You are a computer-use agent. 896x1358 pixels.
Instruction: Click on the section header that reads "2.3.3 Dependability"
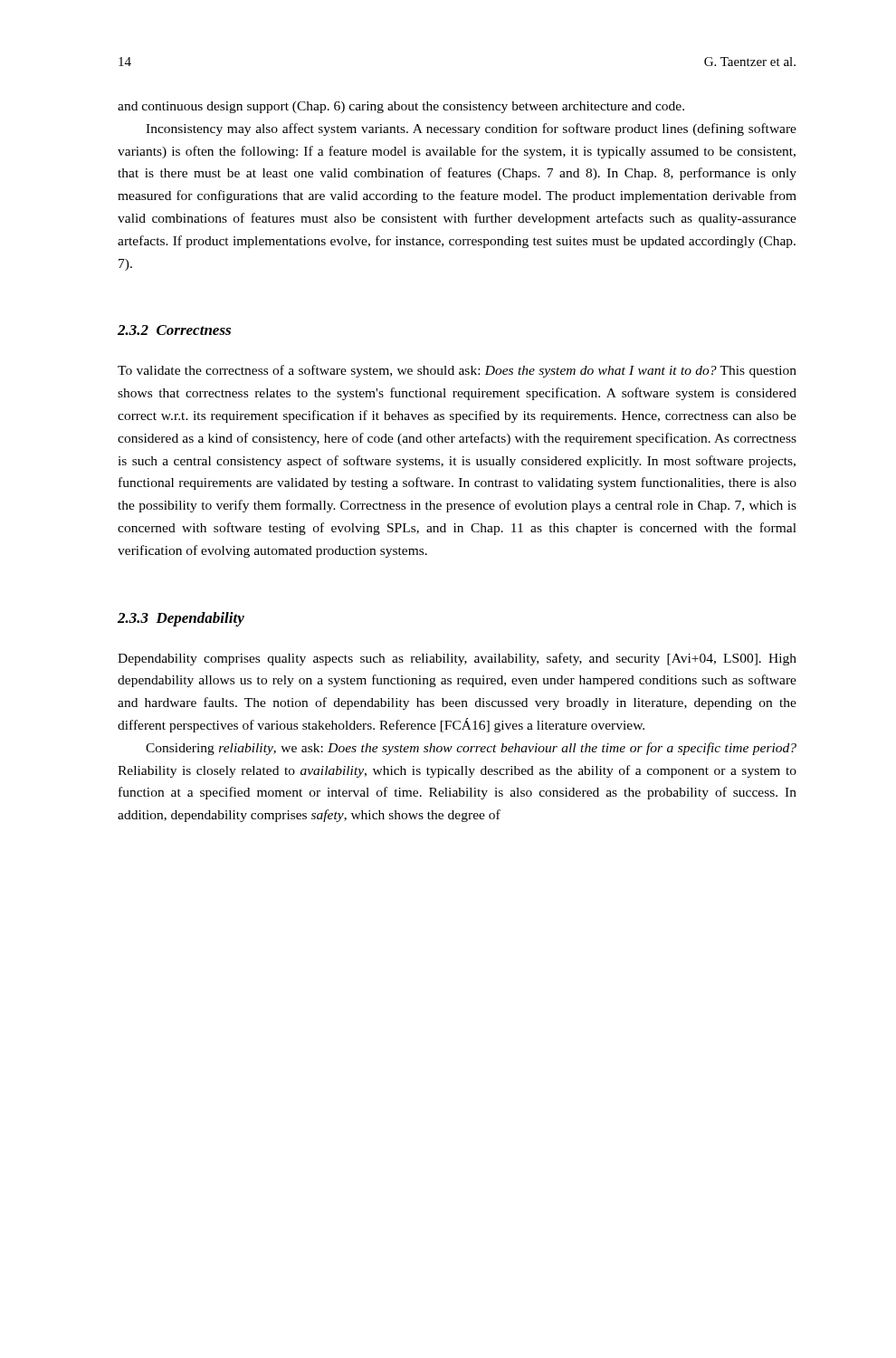click(181, 617)
